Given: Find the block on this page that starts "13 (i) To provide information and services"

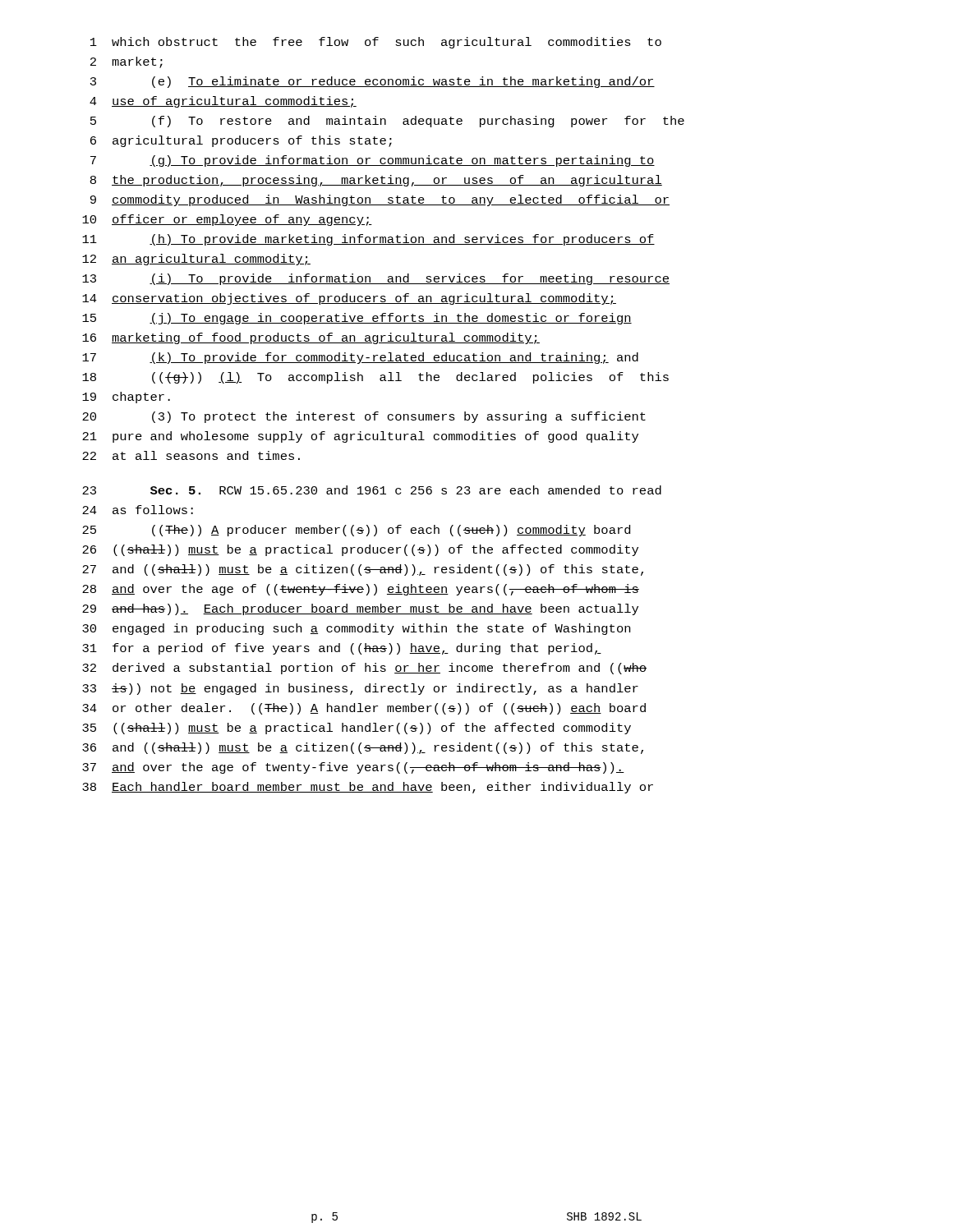Looking at the screenshot, I should click(x=476, y=279).
